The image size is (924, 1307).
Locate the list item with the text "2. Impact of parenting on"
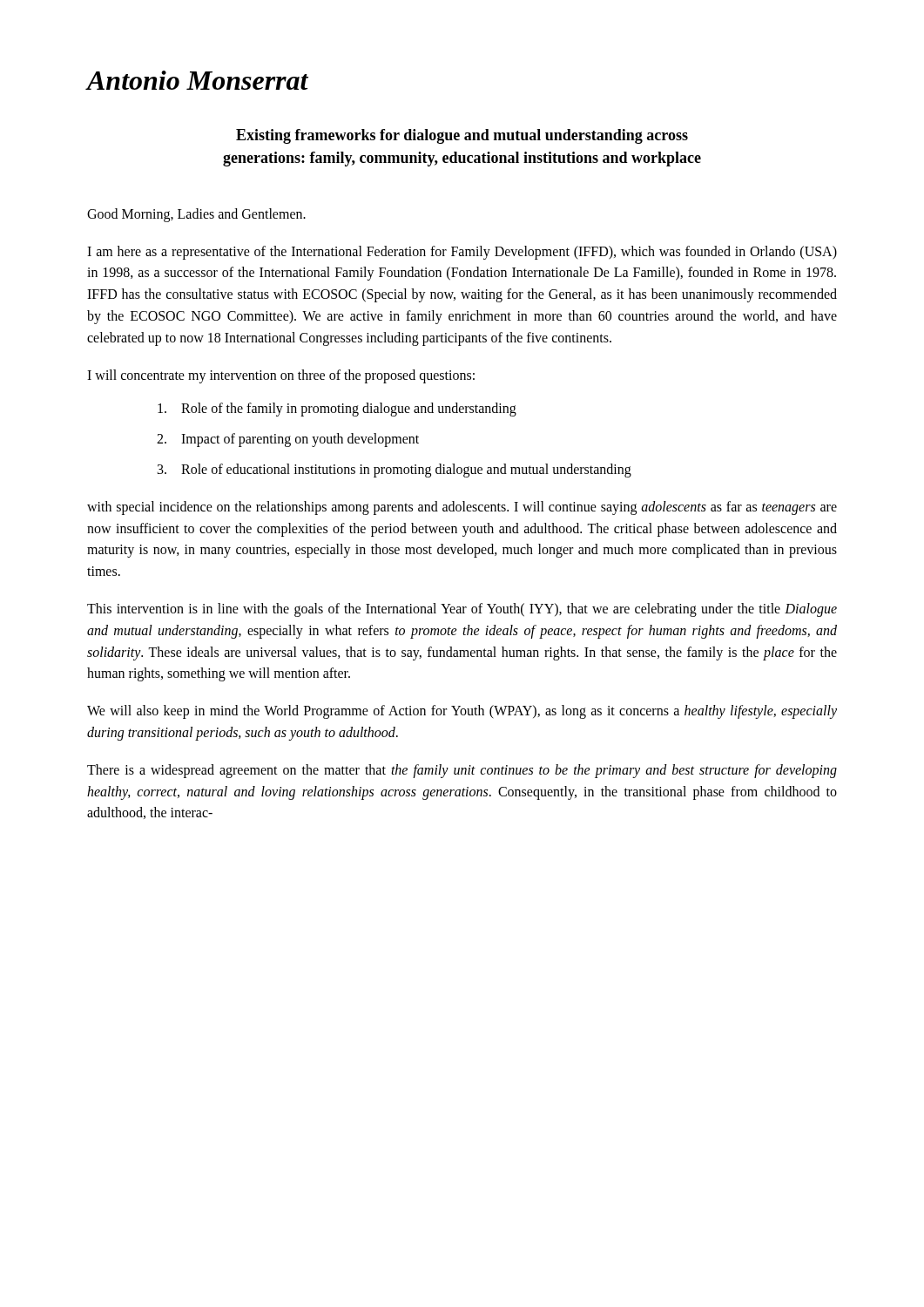[288, 439]
